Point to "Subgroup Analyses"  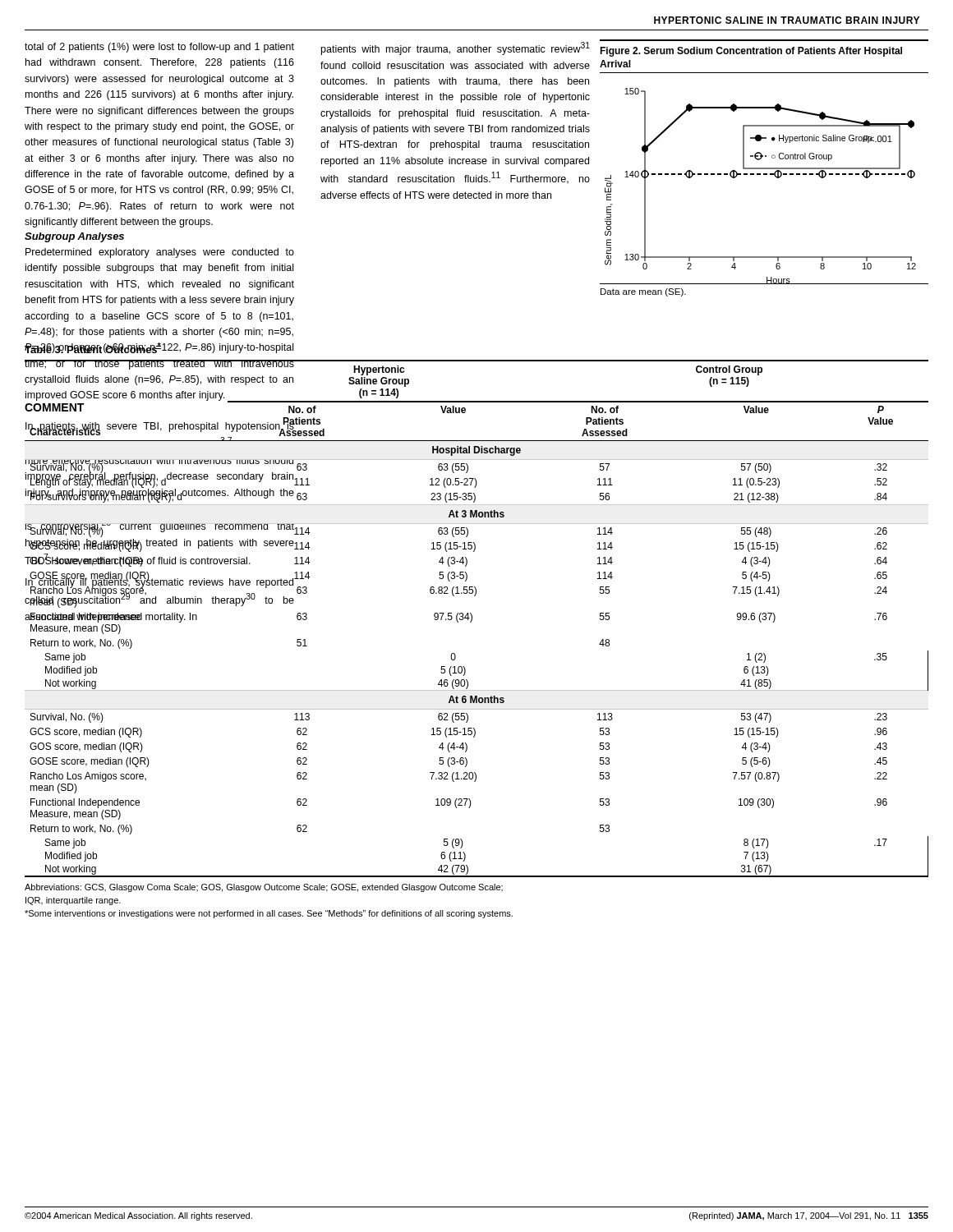[75, 236]
